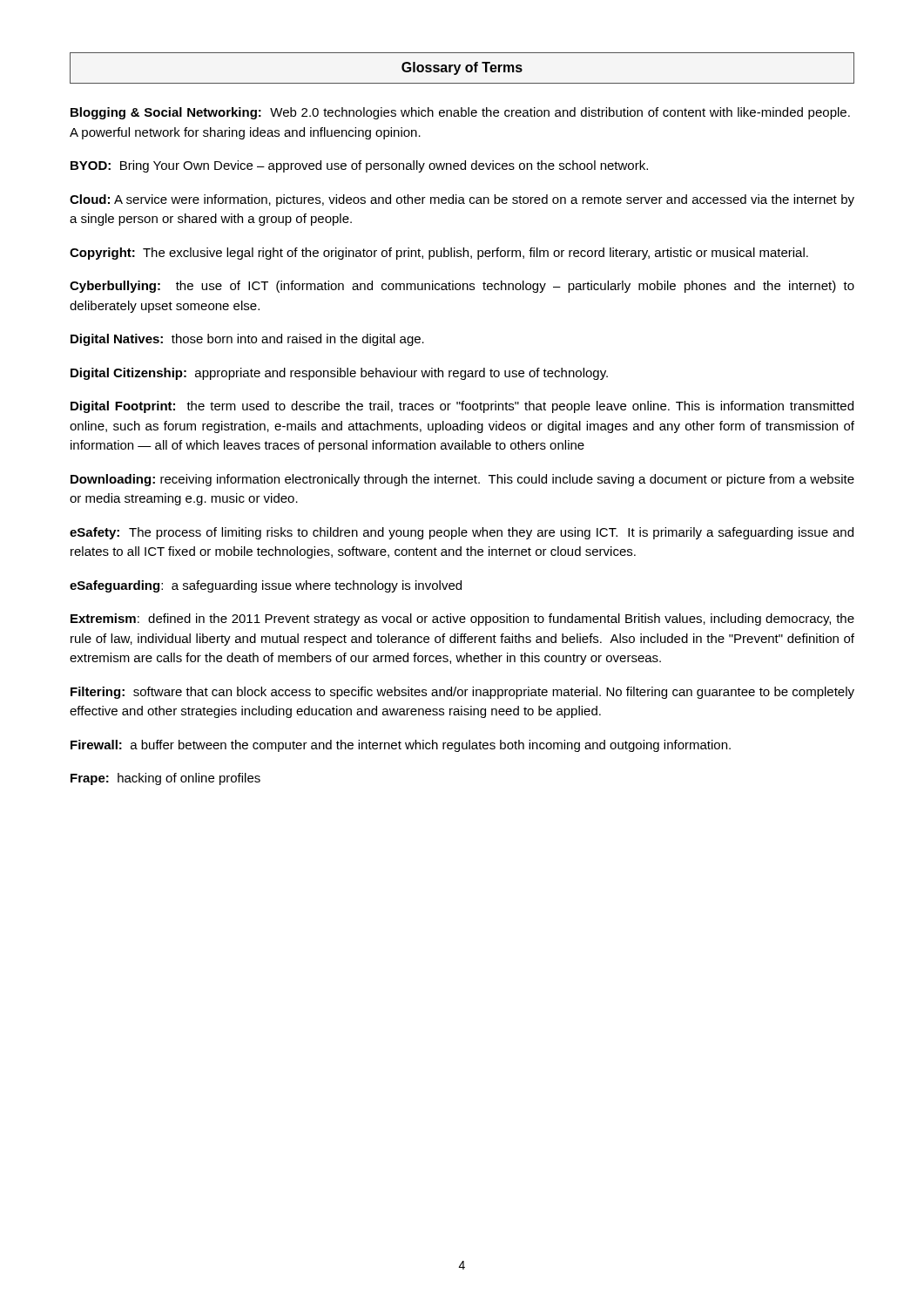Locate the block of text that opens with "Filtering: software that can block access to"

coord(462,701)
